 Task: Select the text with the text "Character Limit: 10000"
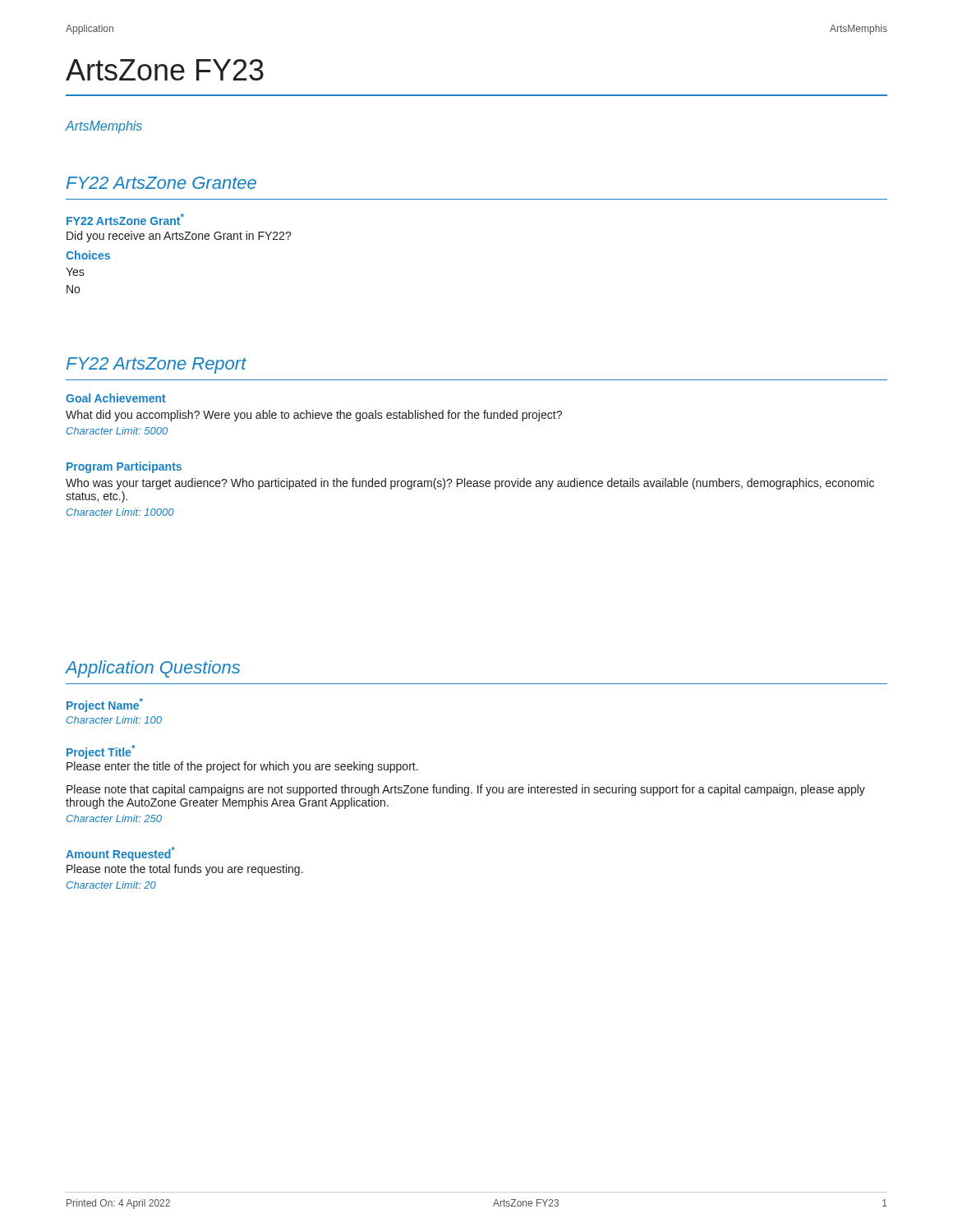[120, 512]
